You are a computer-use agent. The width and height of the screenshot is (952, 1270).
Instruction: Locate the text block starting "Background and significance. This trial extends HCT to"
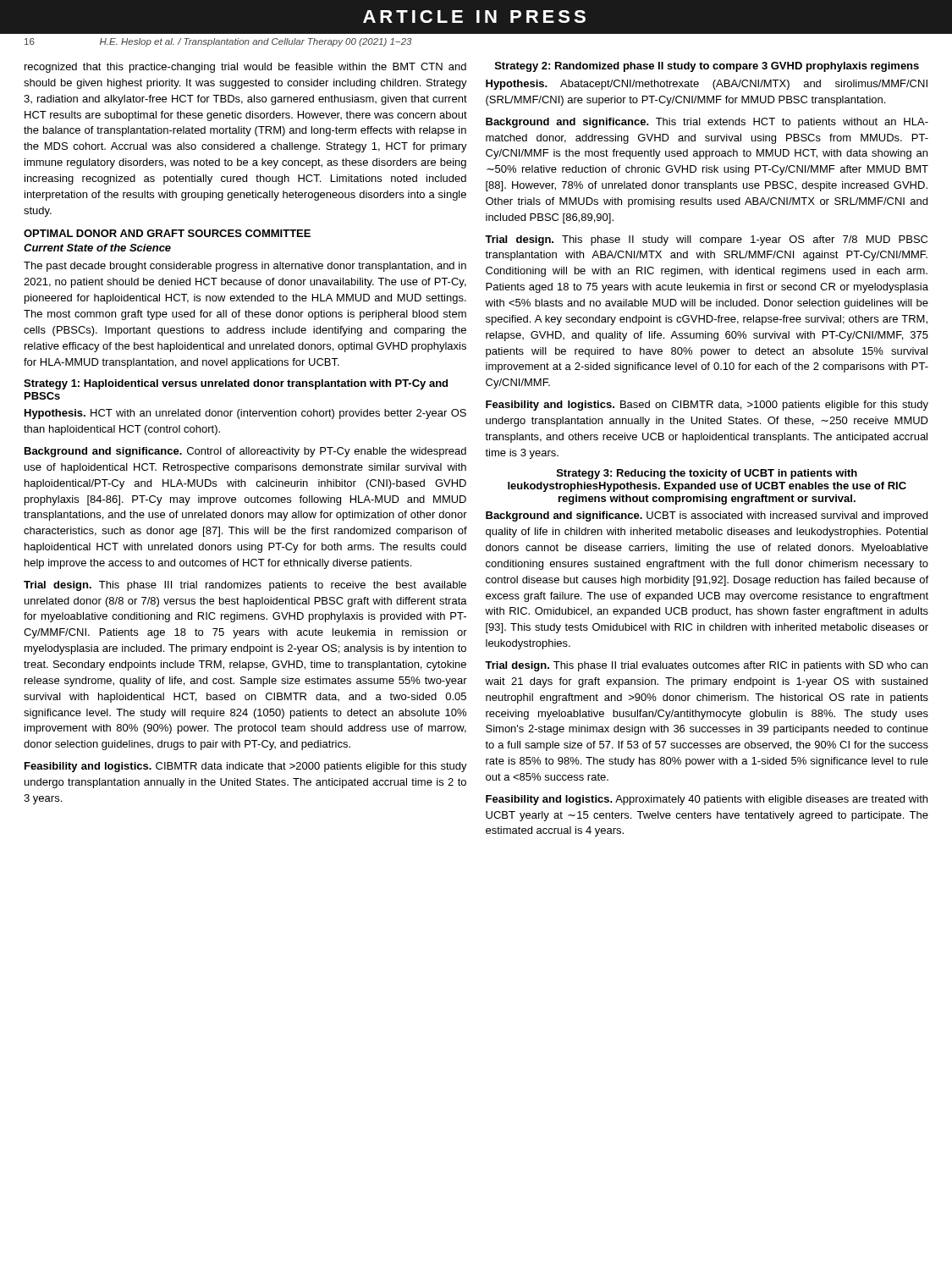tap(707, 169)
